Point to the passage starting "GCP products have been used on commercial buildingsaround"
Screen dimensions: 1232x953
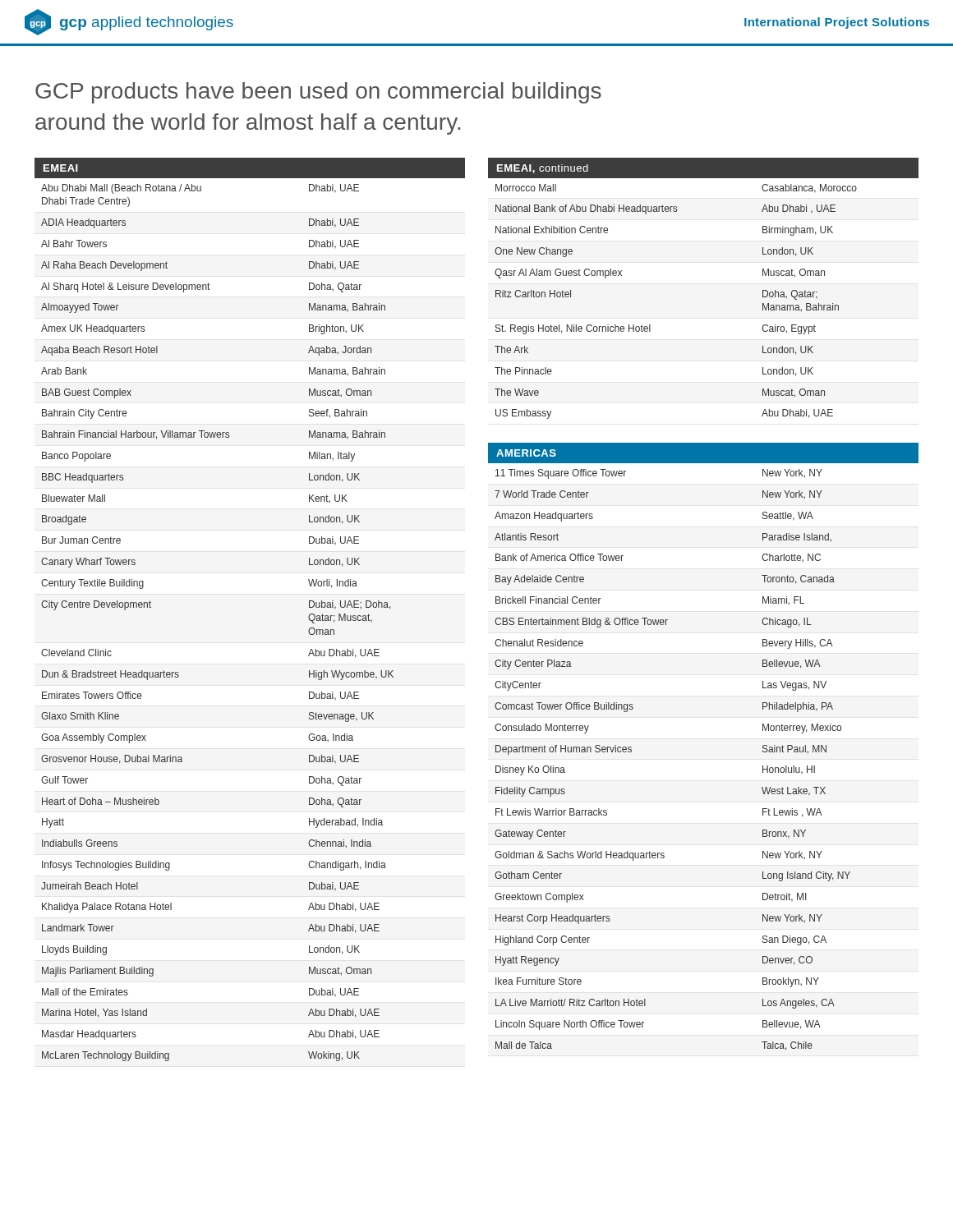point(476,107)
